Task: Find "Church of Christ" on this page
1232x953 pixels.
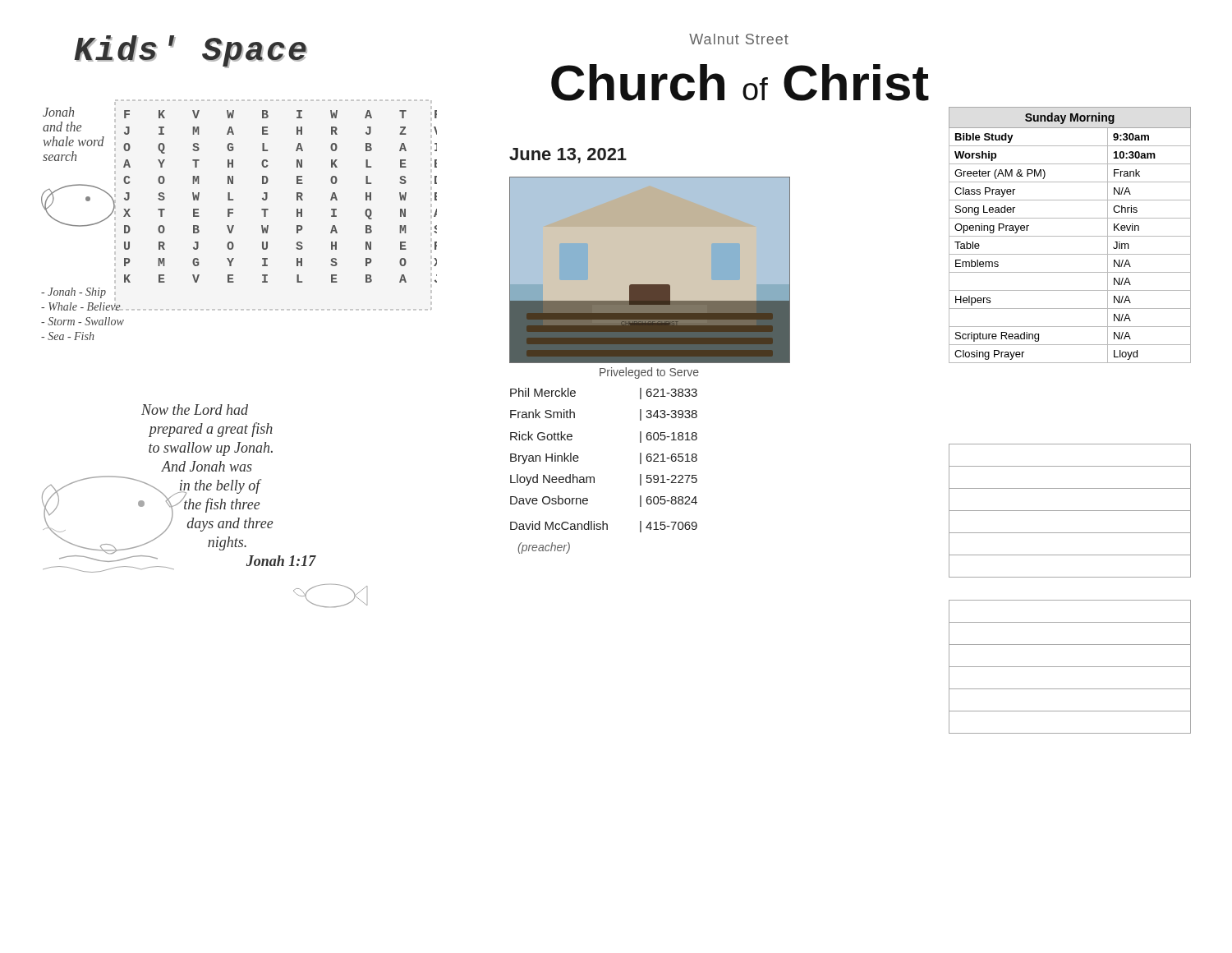Action: [x=739, y=83]
